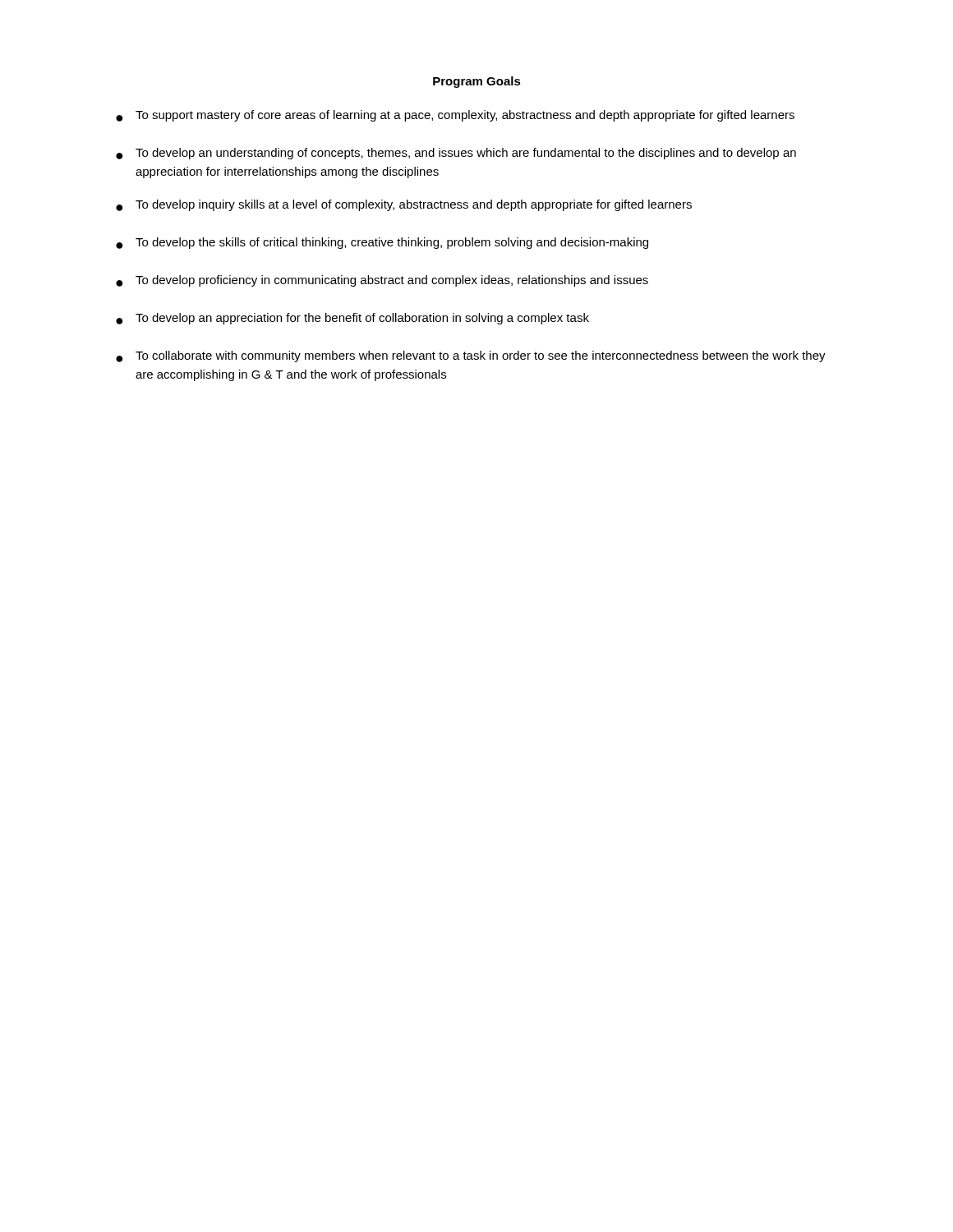Locate the section header containing "Program Goals"
This screenshot has width=953, height=1232.
tap(476, 81)
